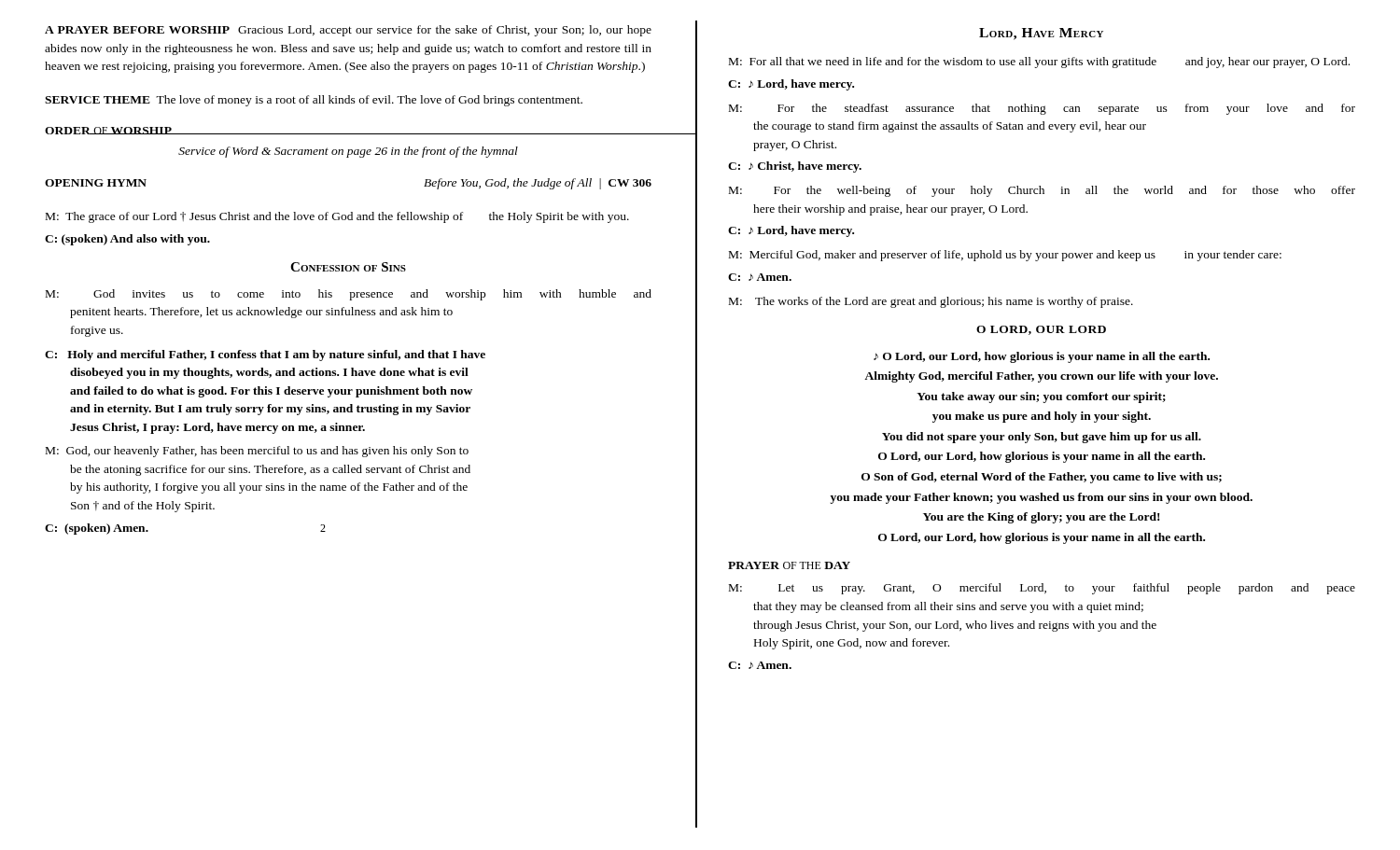Click on the block starting "Confession of Sins"
This screenshot has width=1400, height=850.
click(x=348, y=267)
